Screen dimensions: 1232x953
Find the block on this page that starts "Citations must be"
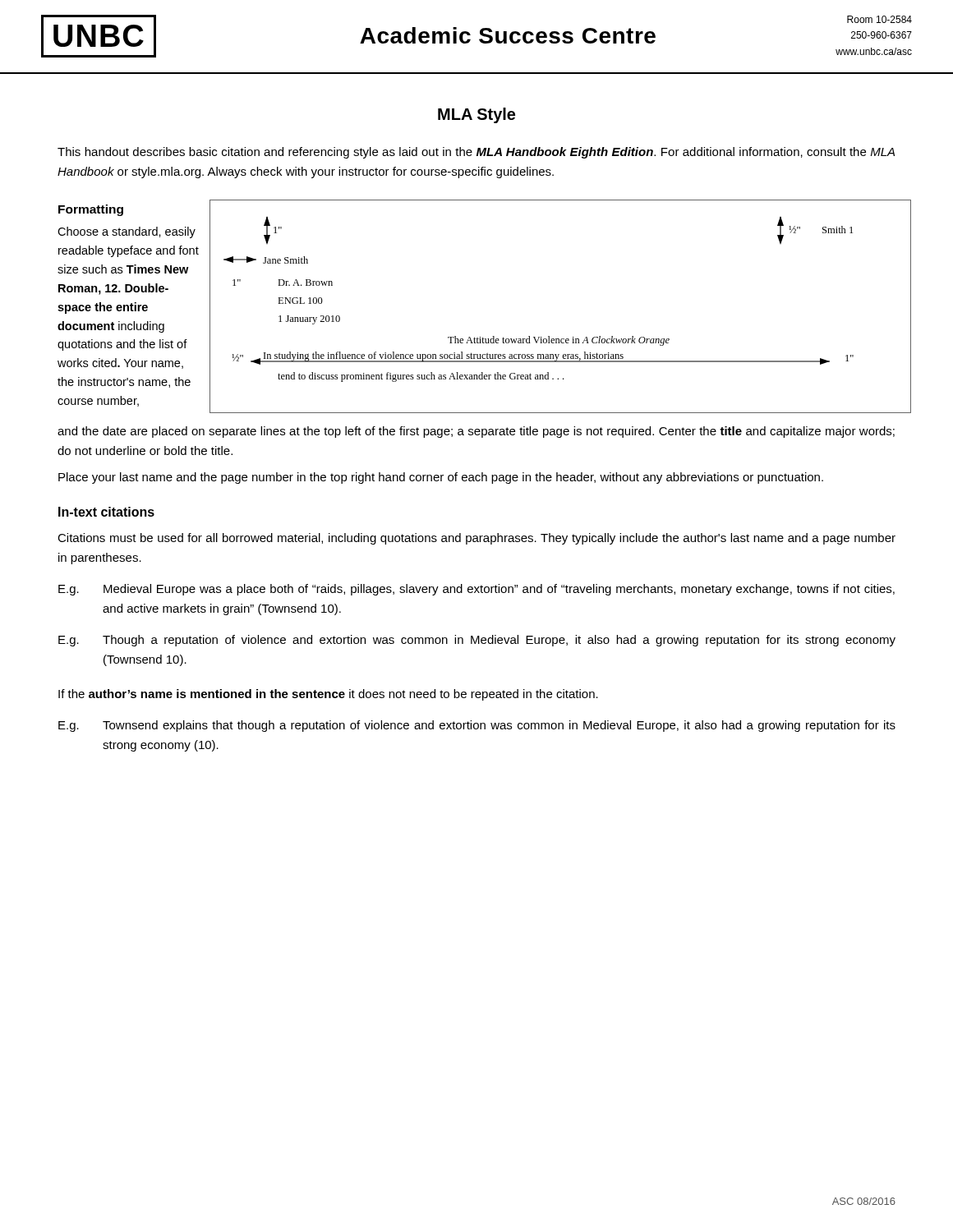(476, 547)
